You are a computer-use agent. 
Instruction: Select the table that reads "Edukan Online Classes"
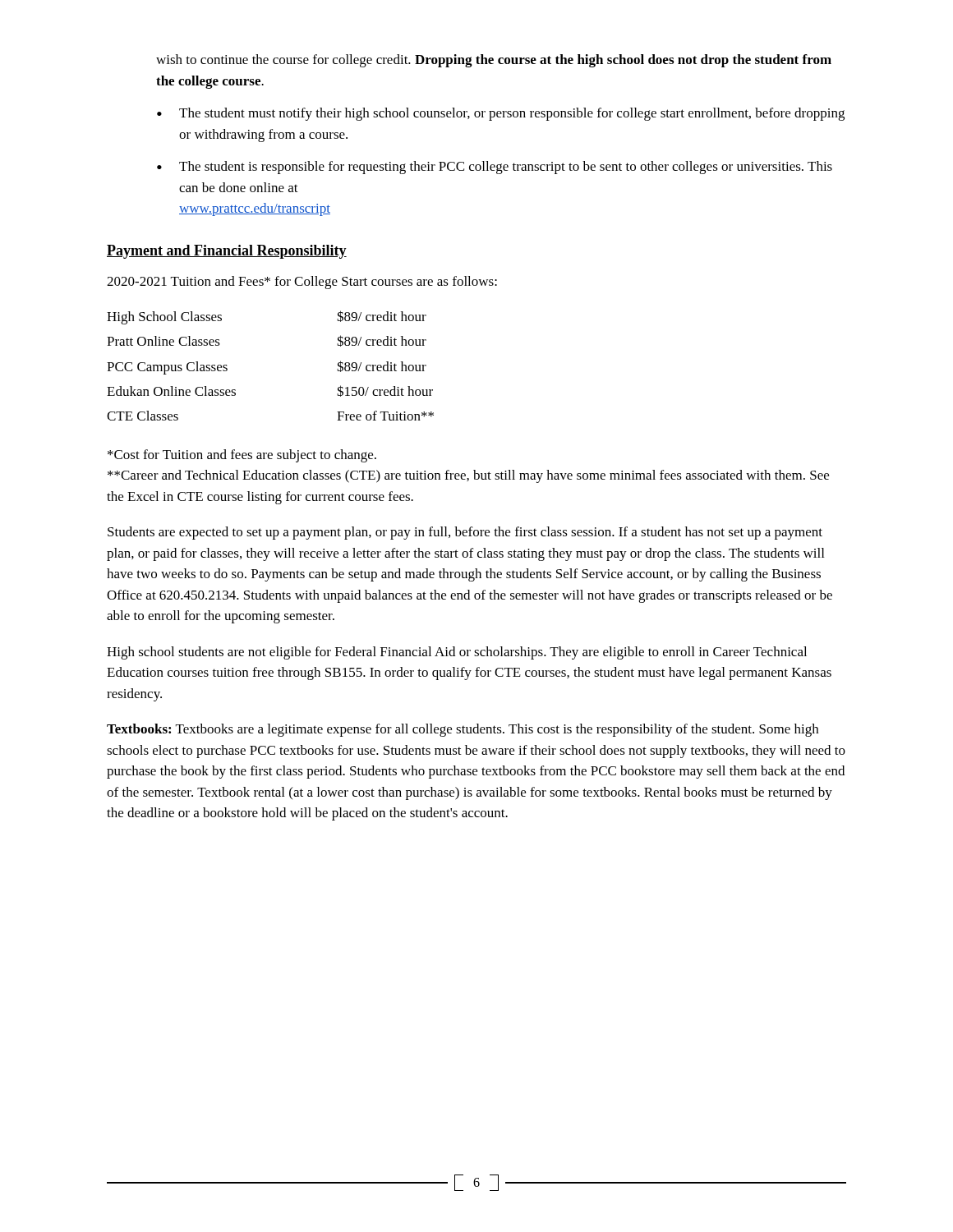point(476,367)
